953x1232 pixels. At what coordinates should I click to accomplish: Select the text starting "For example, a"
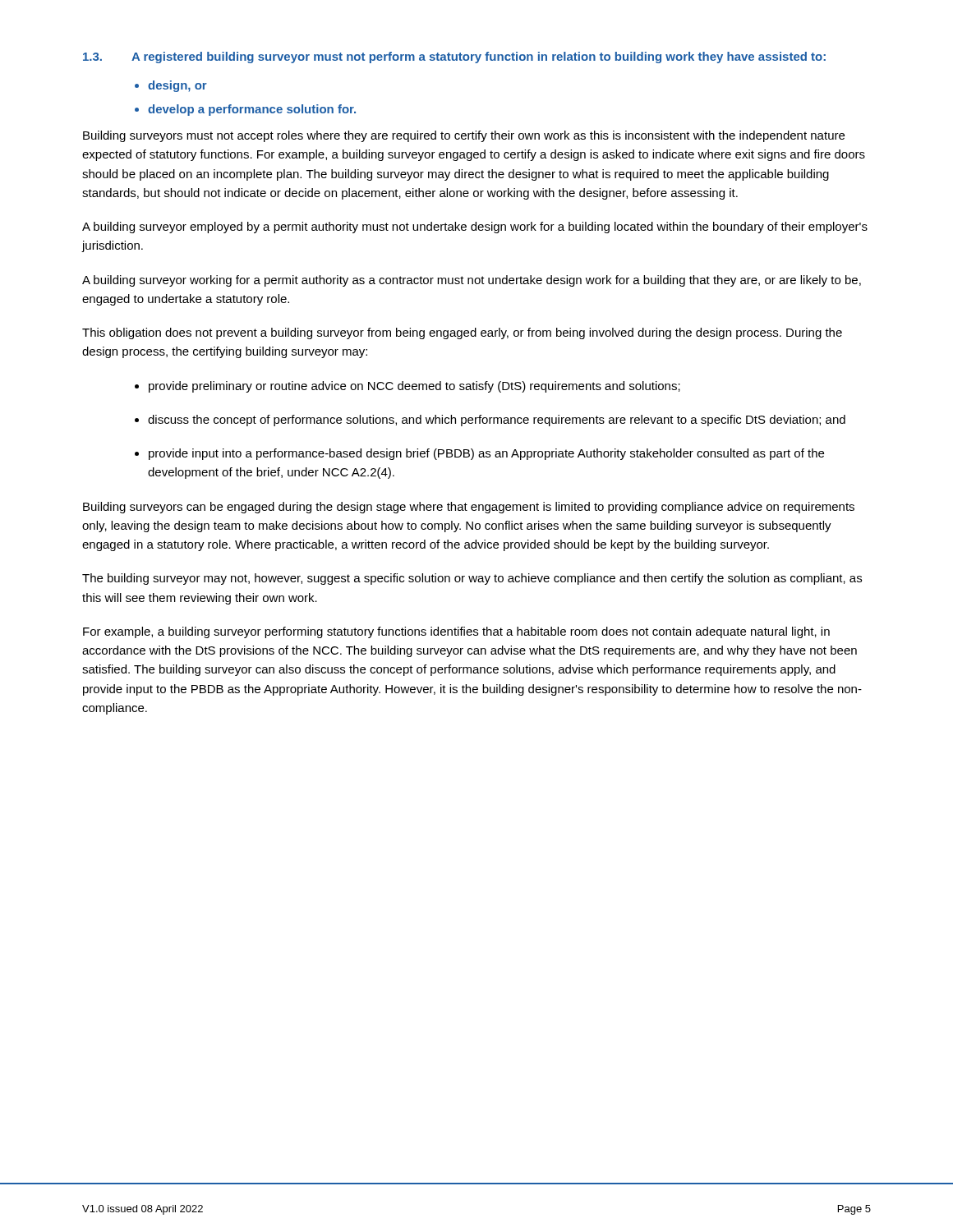(472, 669)
